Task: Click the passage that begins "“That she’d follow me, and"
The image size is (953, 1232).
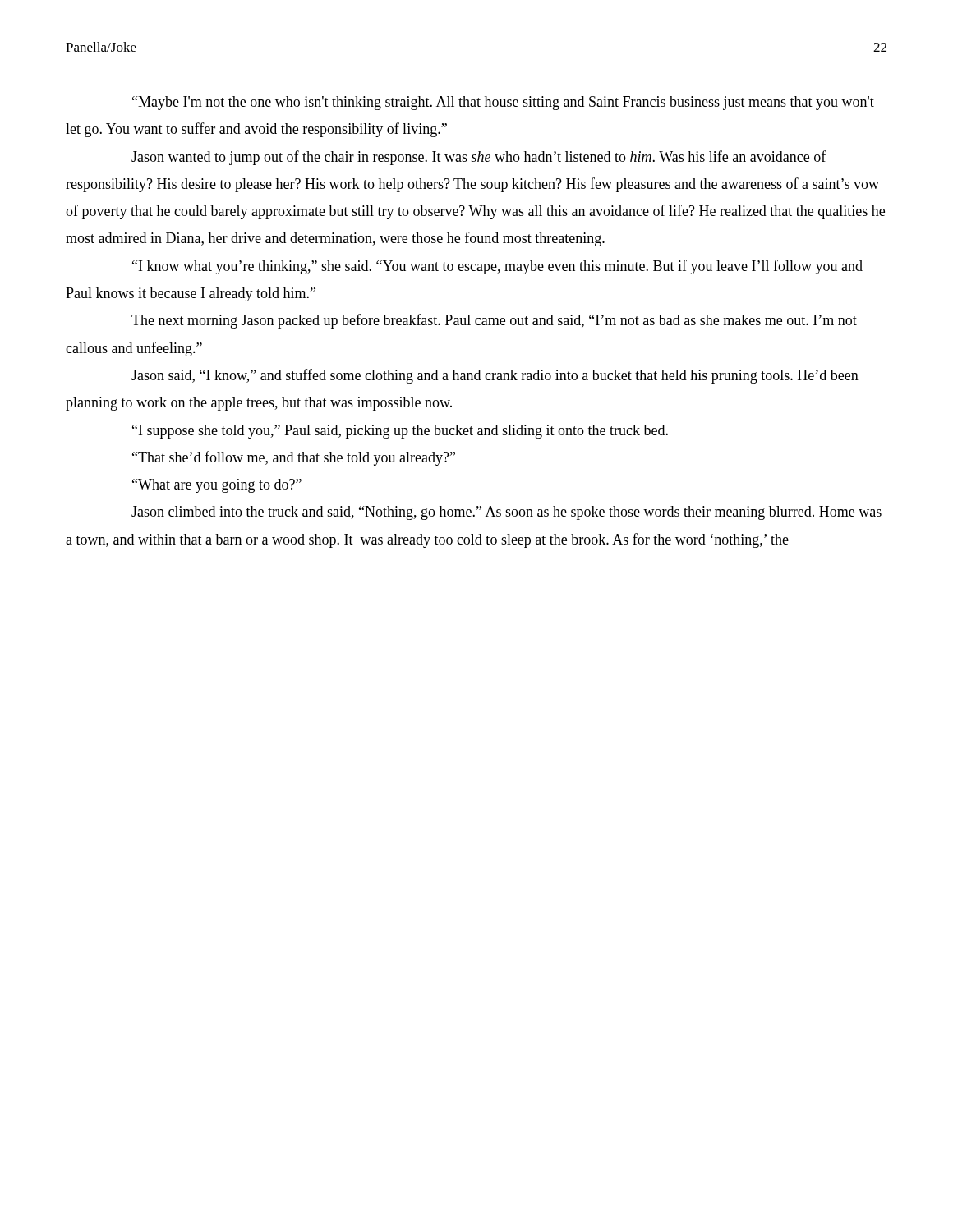Action: click(294, 458)
